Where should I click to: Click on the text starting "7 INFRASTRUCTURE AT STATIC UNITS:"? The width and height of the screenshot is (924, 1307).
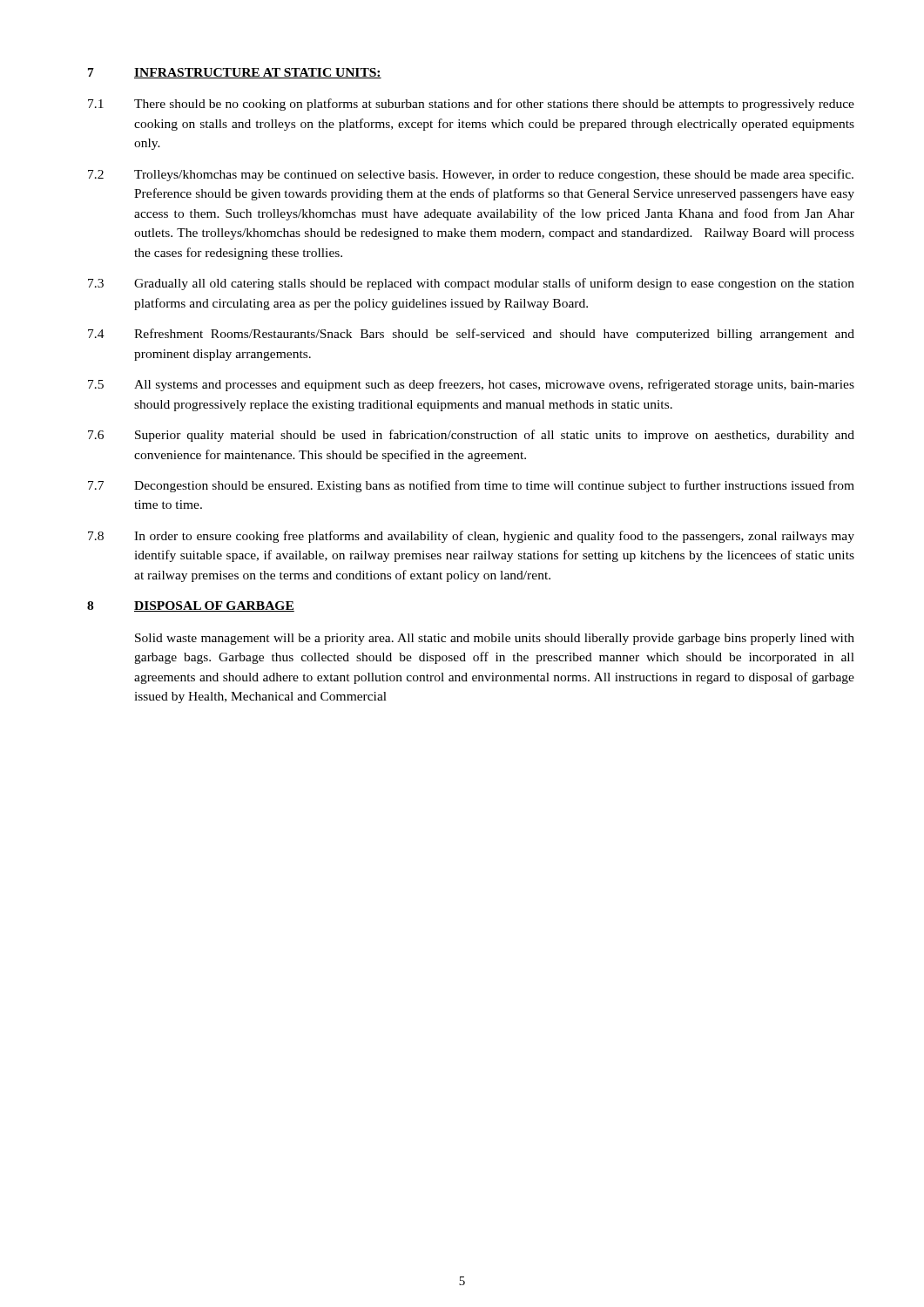pyautogui.click(x=234, y=73)
